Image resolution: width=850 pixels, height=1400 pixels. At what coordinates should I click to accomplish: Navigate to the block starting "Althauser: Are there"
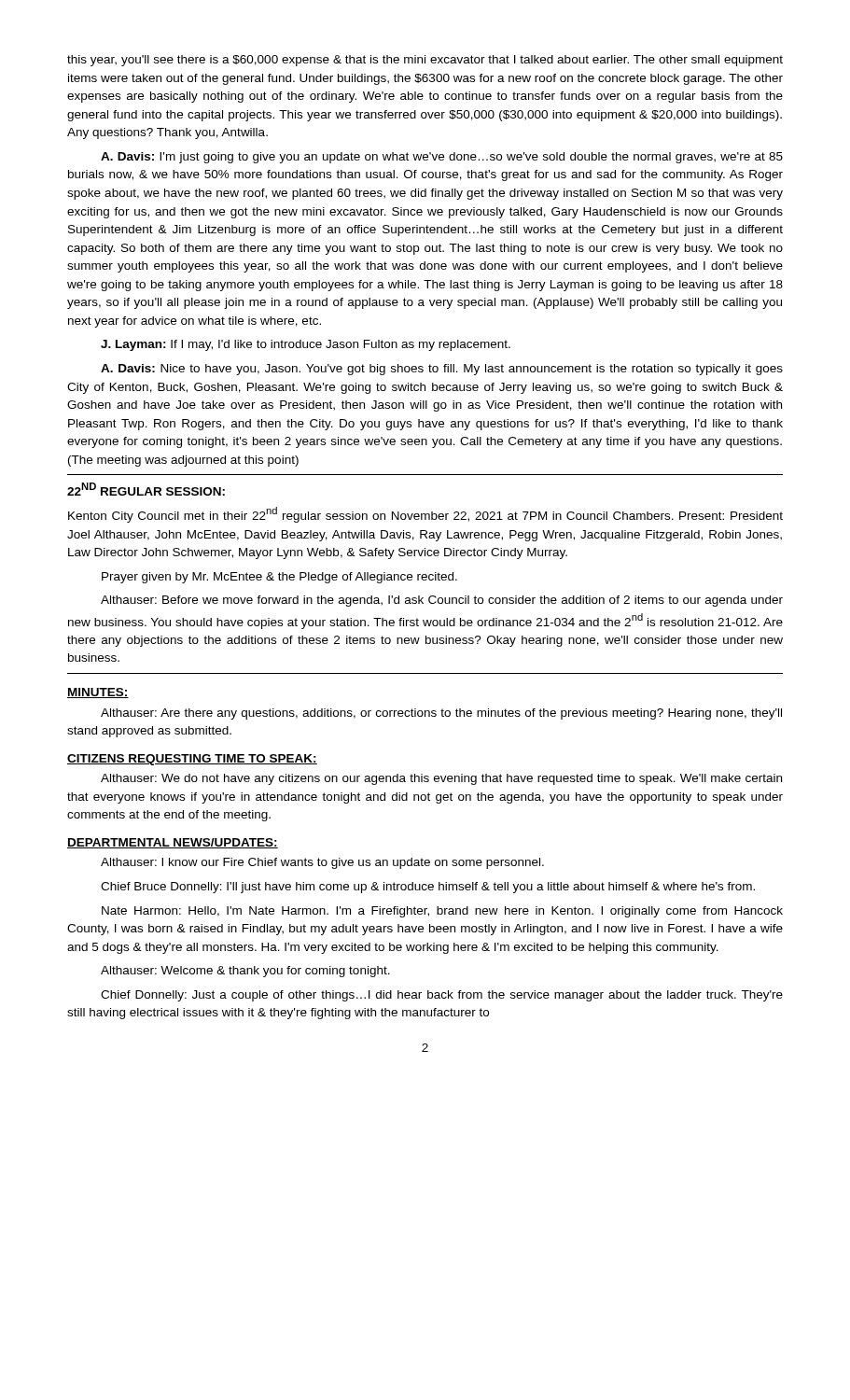tap(425, 721)
